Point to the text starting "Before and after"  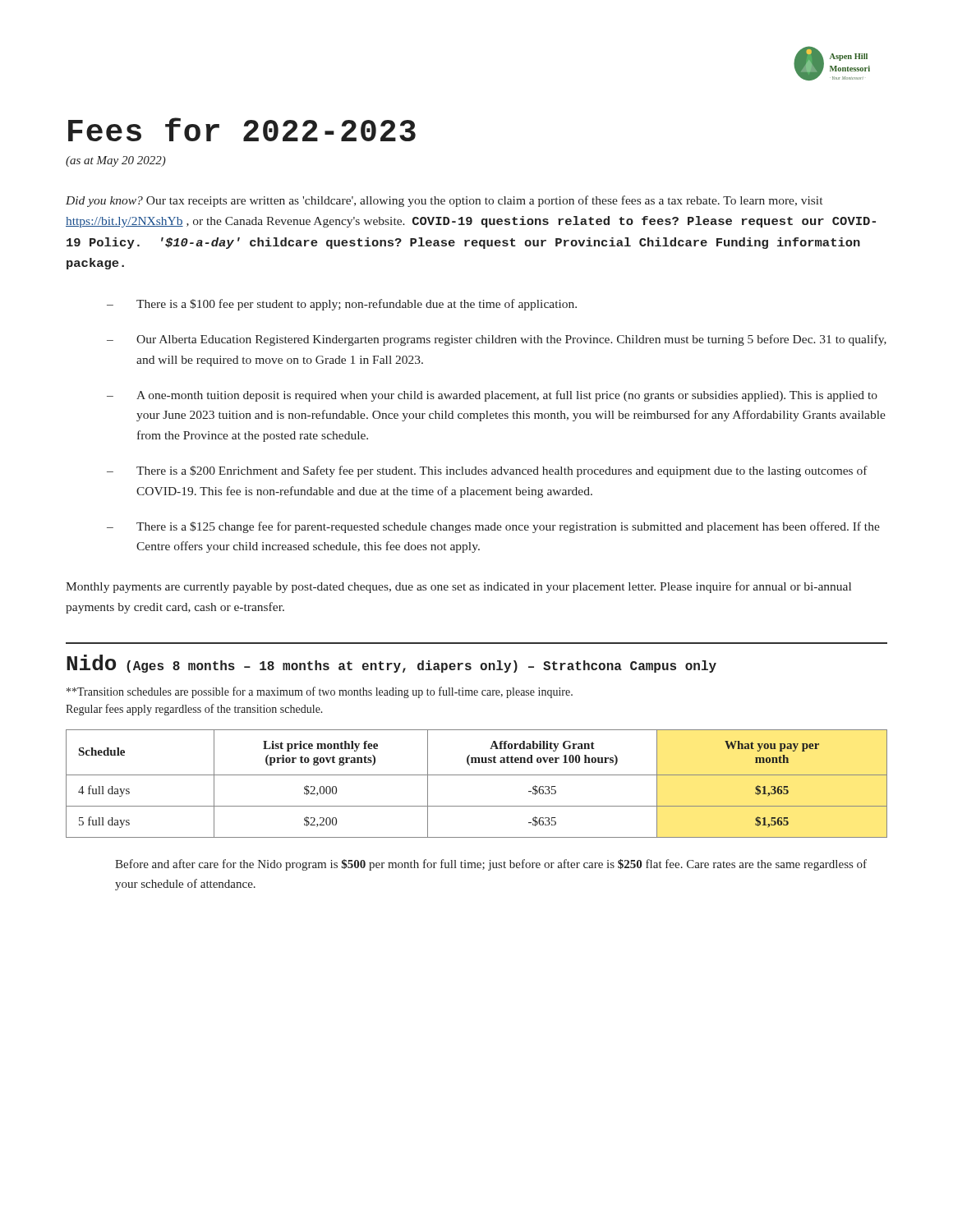[x=491, y=874]
